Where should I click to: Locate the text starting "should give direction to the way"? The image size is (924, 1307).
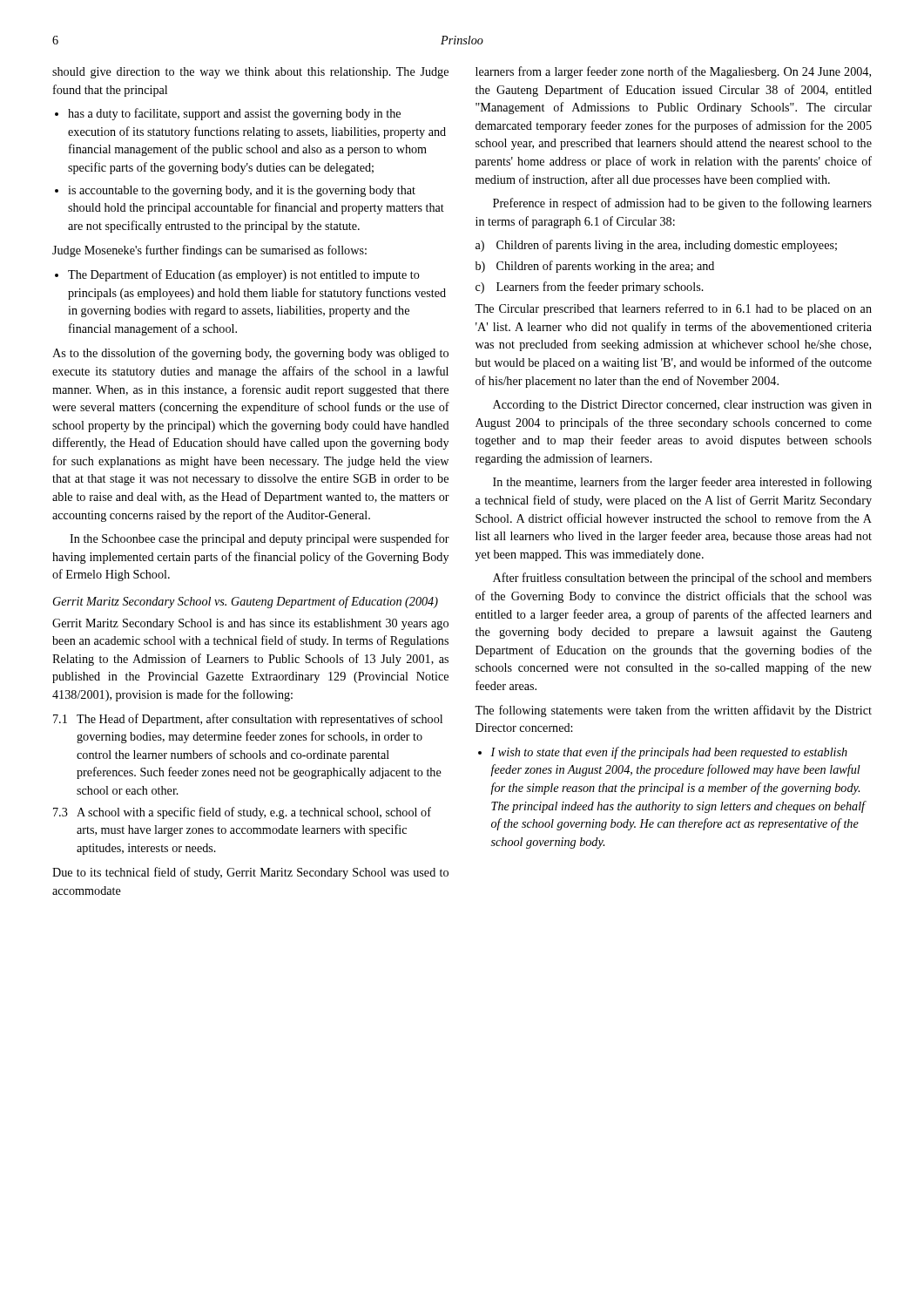(251, 81)
